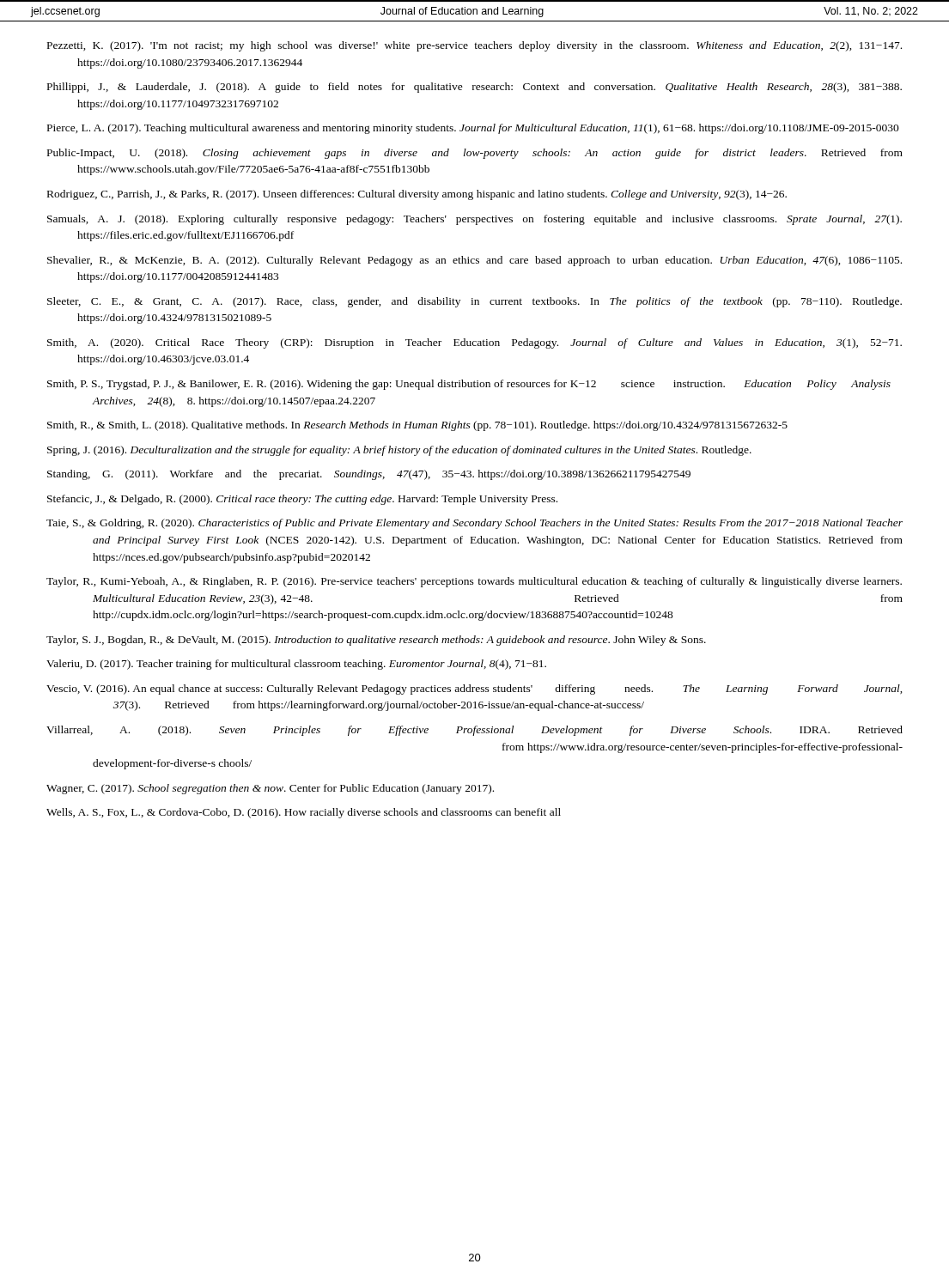
Task: Locate the element starting "Villarreal, A. (2018). Seven Principles for"
Action: point(474,746)
